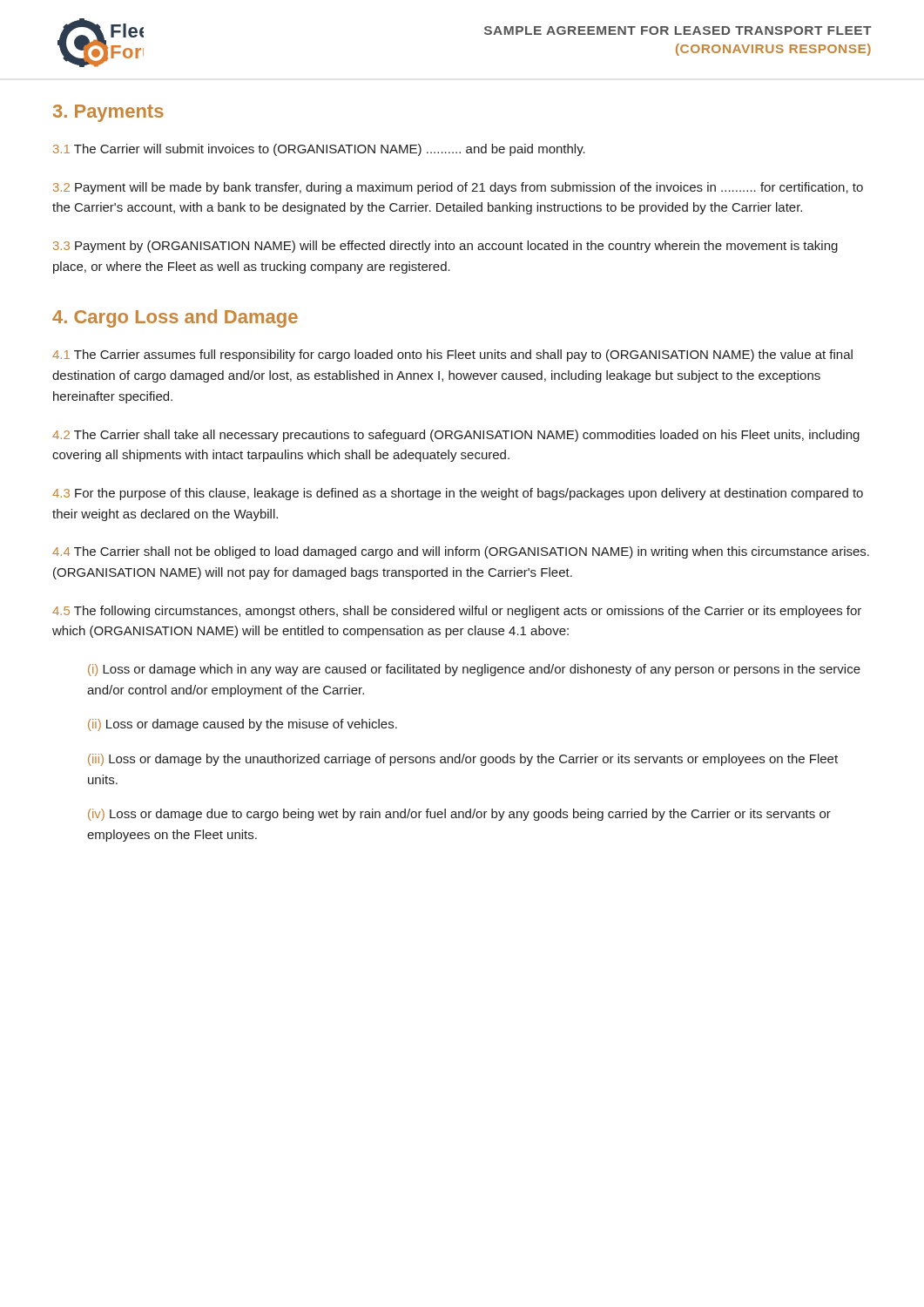The height and width of the screenshot is (1307, 924).
Task: Point to the block beginning "5 The following circumstances,"
Action: coord(457,620)
